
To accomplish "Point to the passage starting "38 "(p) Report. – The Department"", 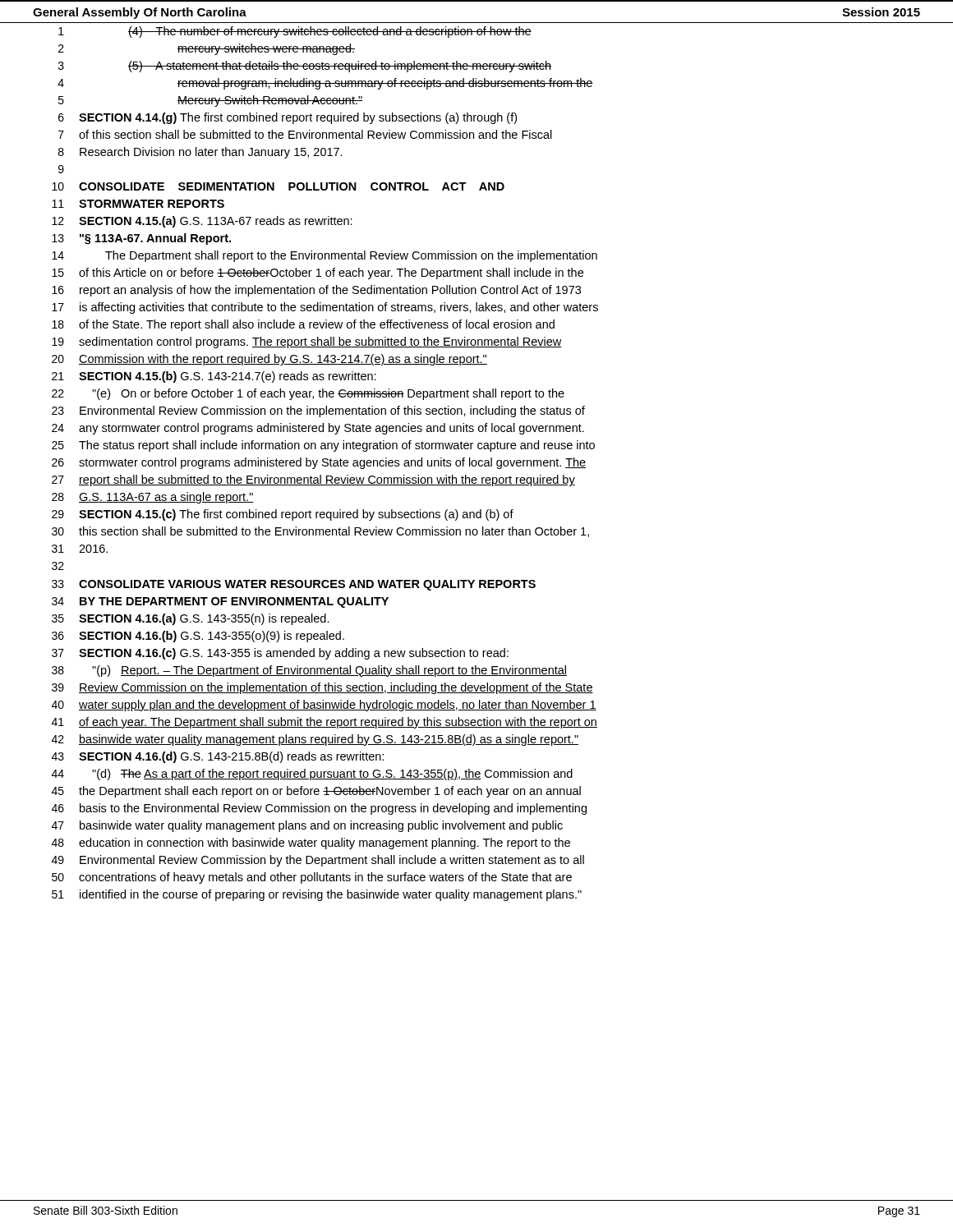I will (476, 705).
